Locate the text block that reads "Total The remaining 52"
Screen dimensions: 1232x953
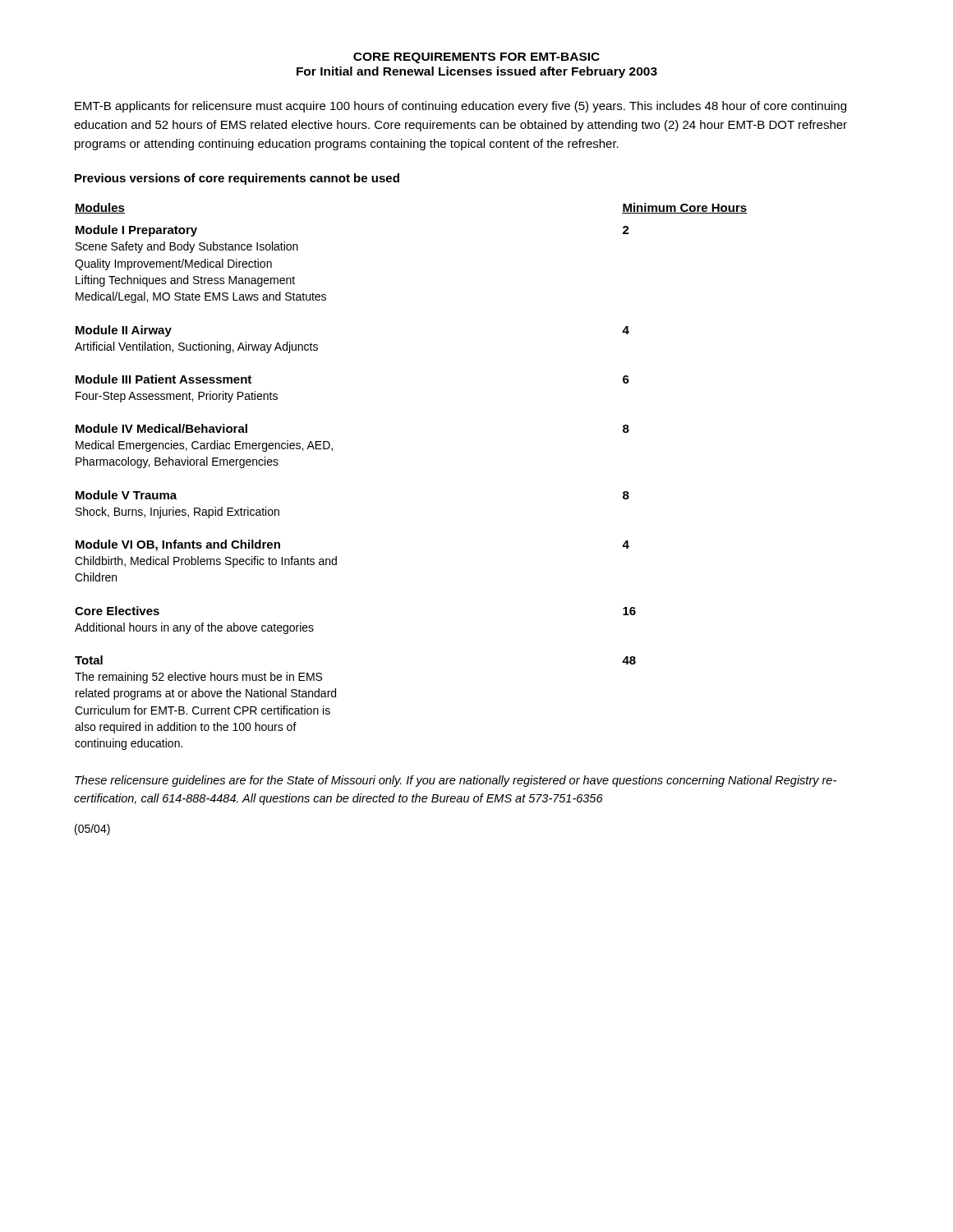coord(340,702)
